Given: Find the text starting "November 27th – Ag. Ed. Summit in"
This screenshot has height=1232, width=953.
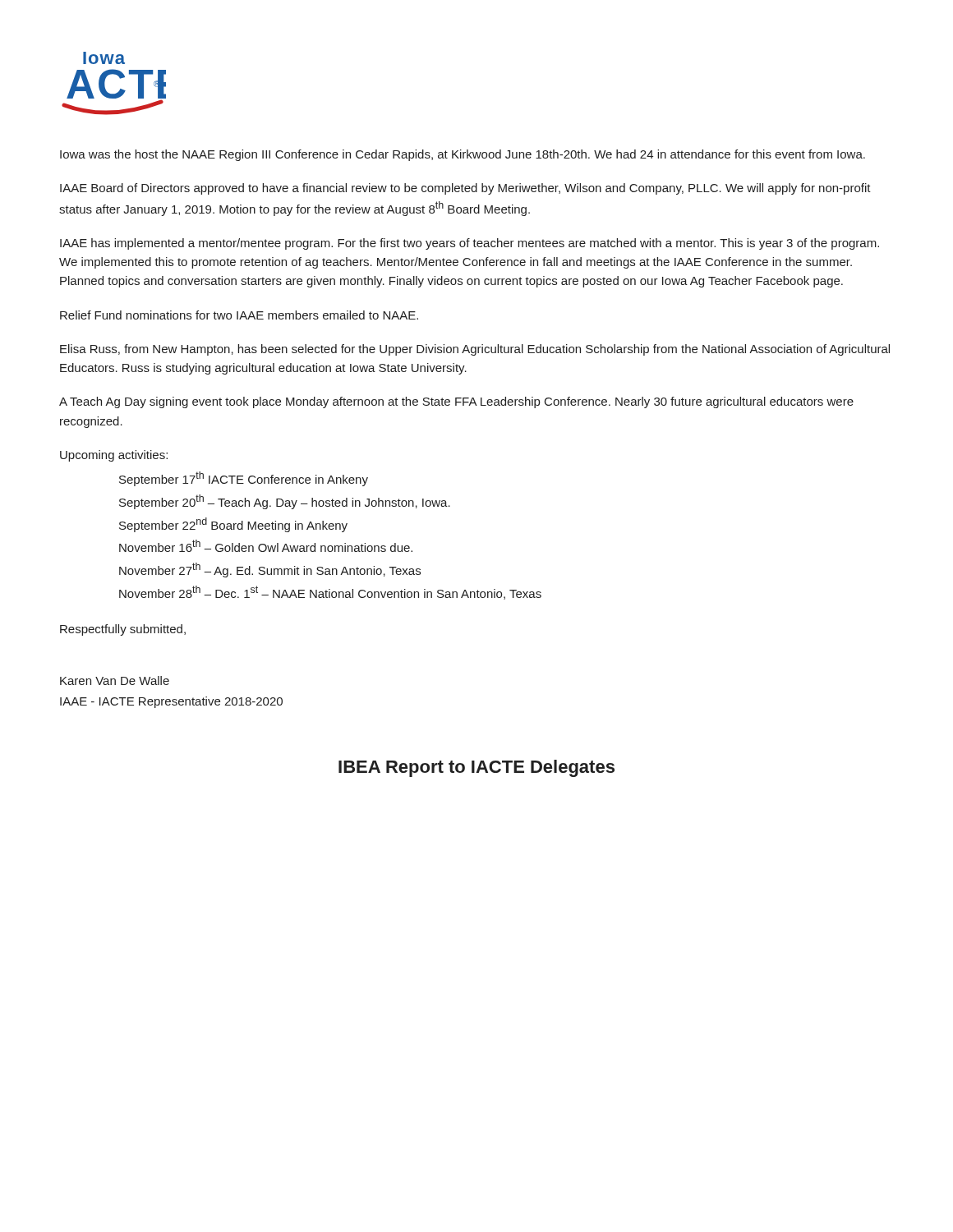Looking at the screenshot, I should (x=270, y=570).
